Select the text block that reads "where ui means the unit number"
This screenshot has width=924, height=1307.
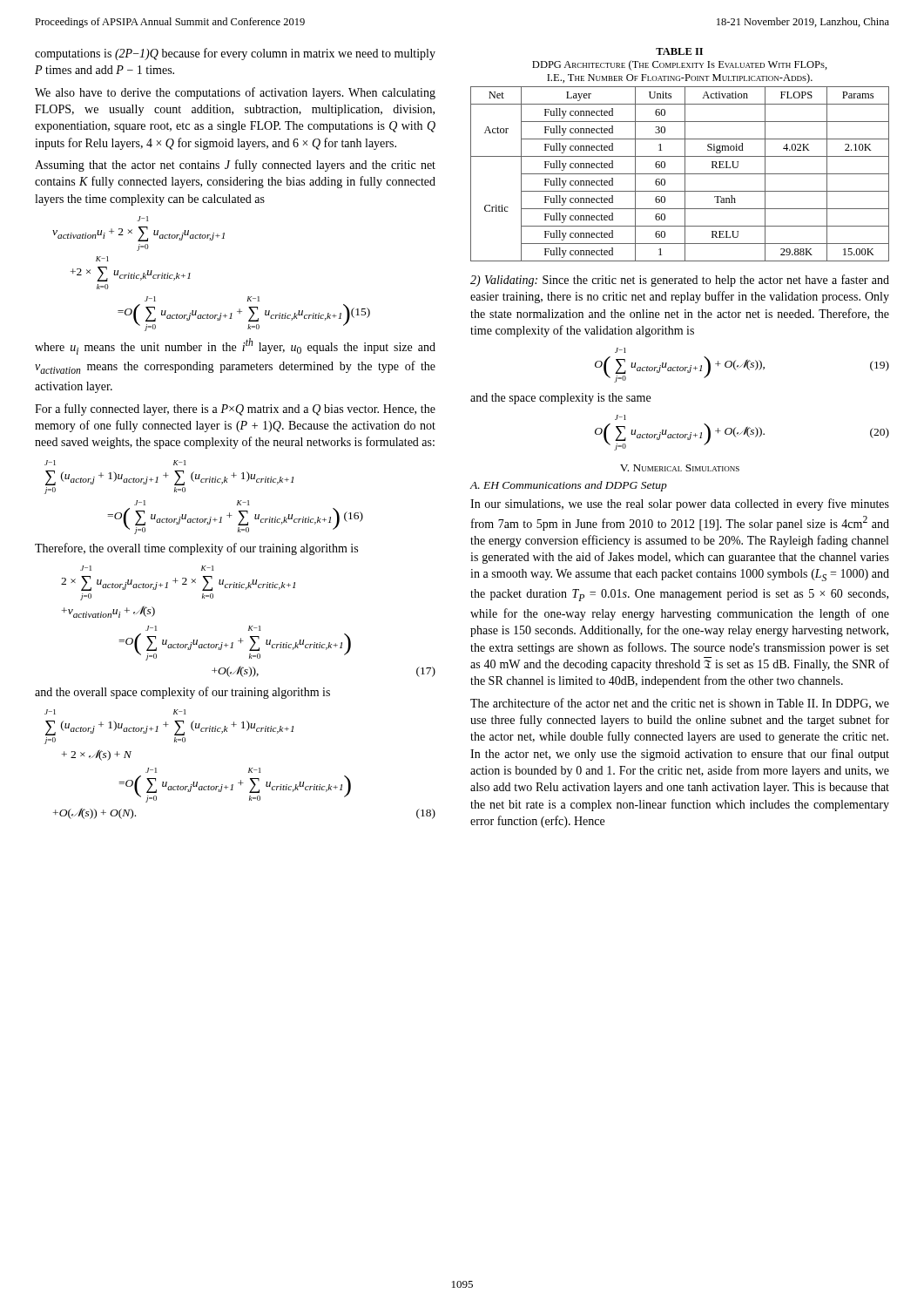(x=235, y=394)
